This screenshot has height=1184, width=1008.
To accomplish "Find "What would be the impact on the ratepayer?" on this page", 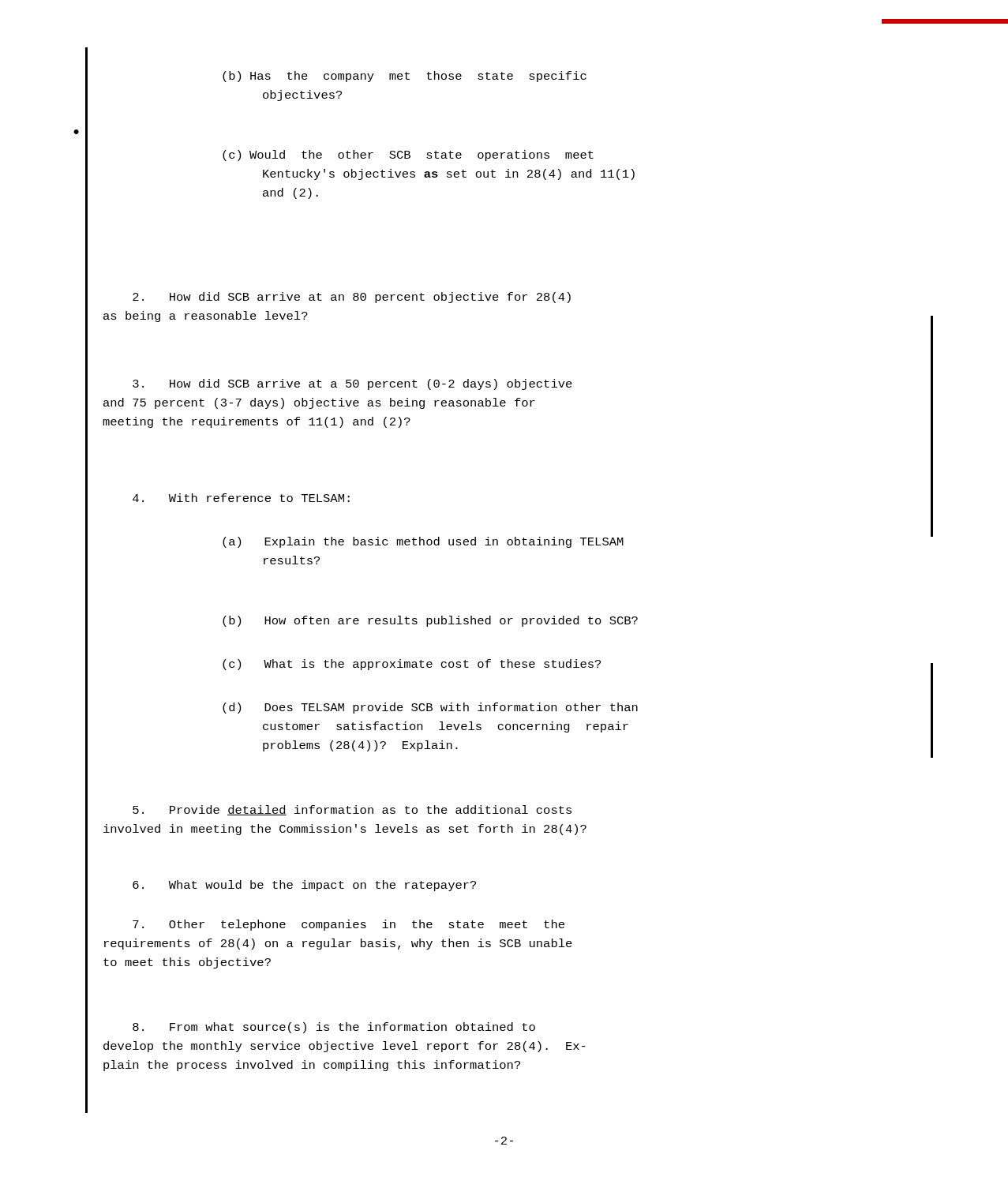I will 290,886.
